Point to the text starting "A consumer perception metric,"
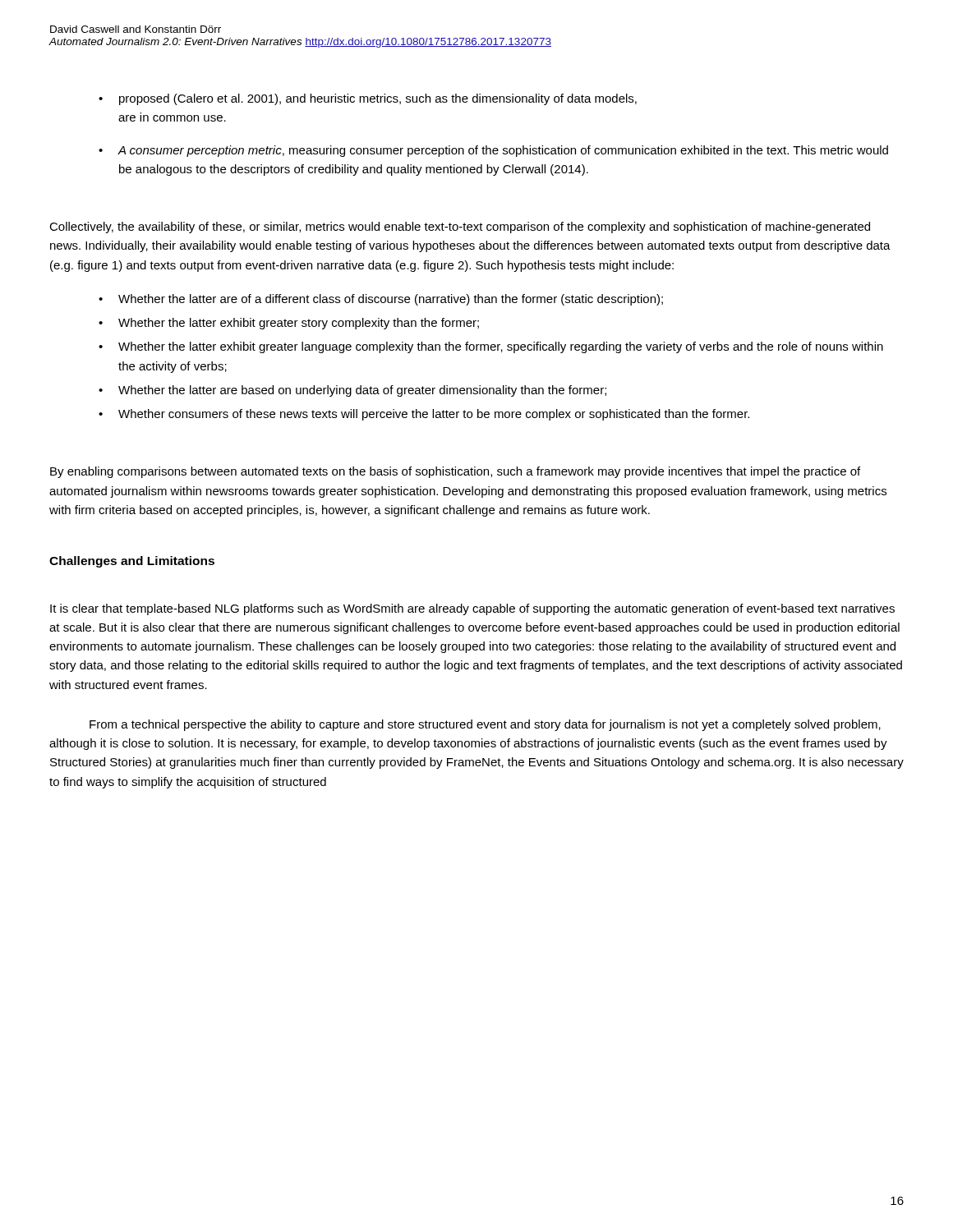Screen dimensions: 1232x953 (504, 159)
